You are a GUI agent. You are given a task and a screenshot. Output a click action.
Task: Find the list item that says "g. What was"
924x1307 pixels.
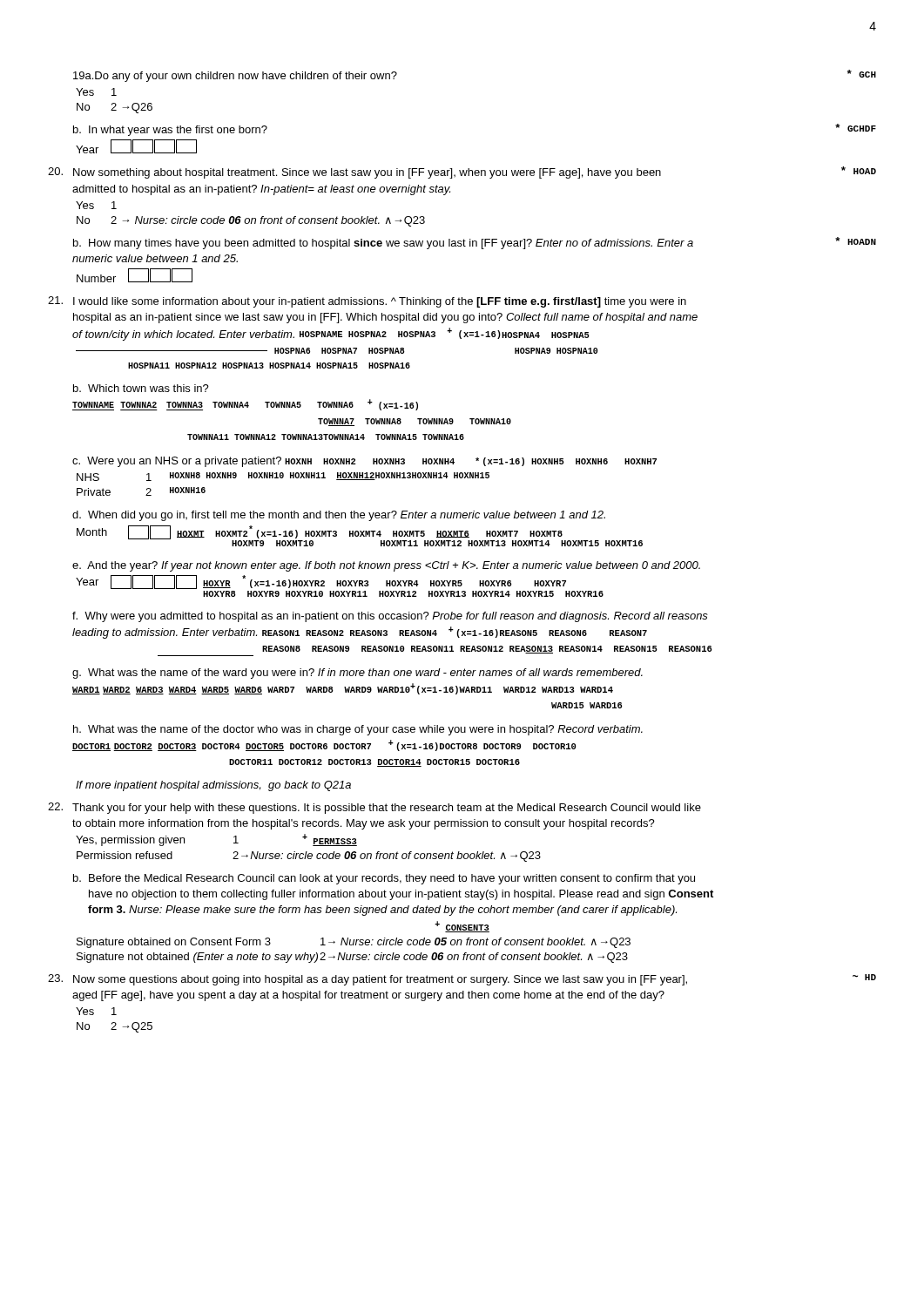[x=462, y=689]
